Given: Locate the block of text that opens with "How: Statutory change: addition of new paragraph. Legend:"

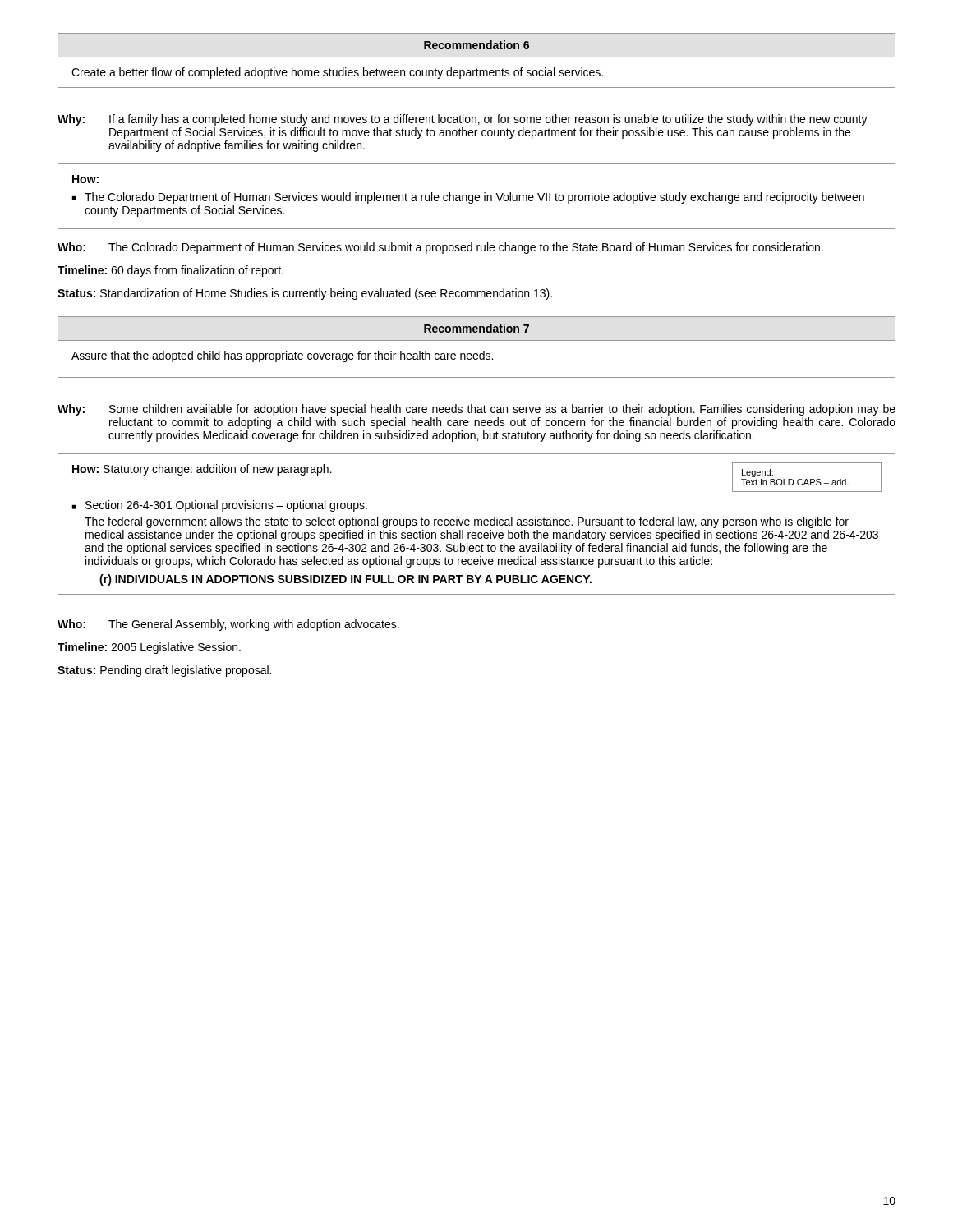Looking at the screenshot, I should coord(476,524).
